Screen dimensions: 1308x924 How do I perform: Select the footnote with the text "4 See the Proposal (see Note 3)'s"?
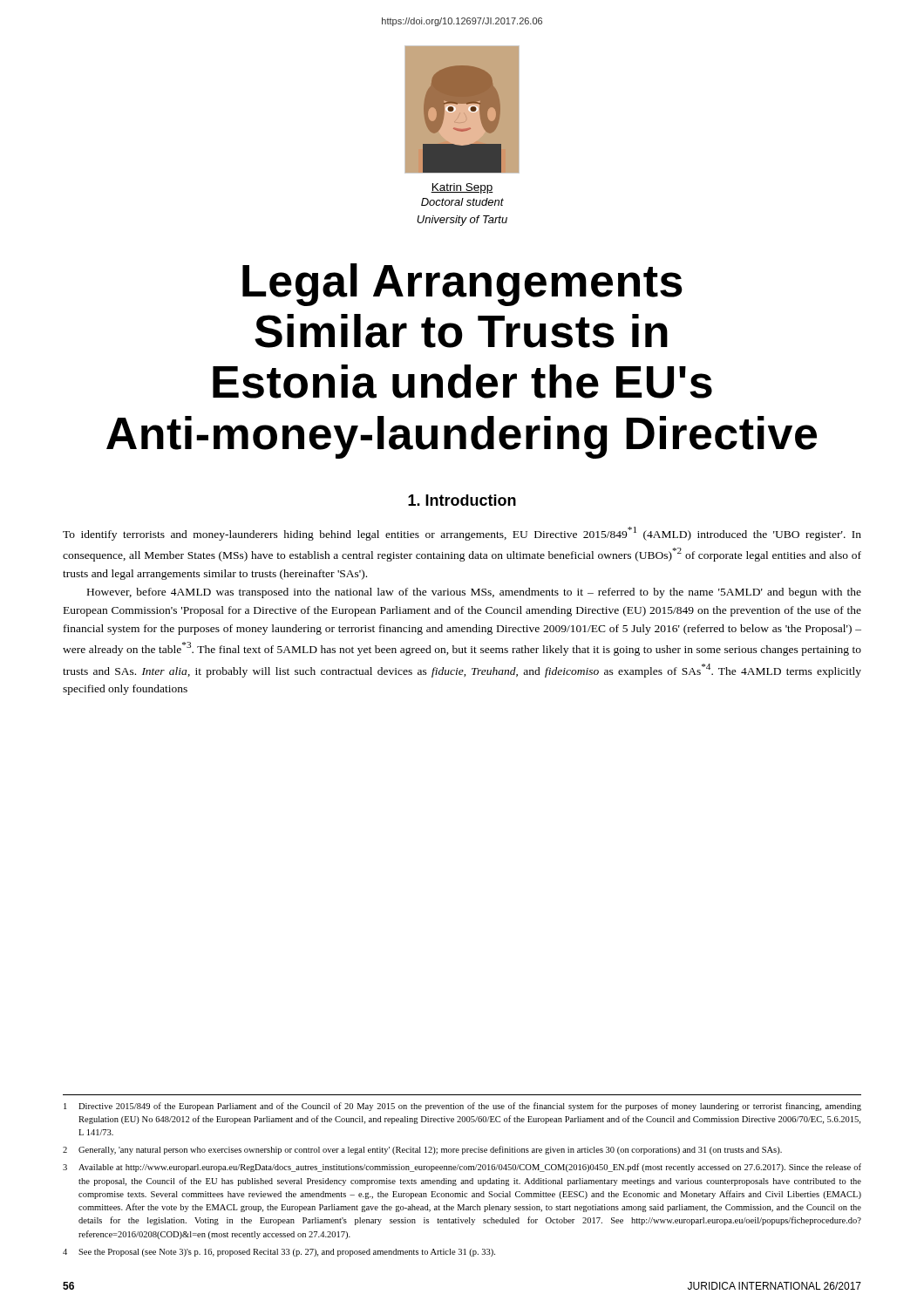[279, 1252]
